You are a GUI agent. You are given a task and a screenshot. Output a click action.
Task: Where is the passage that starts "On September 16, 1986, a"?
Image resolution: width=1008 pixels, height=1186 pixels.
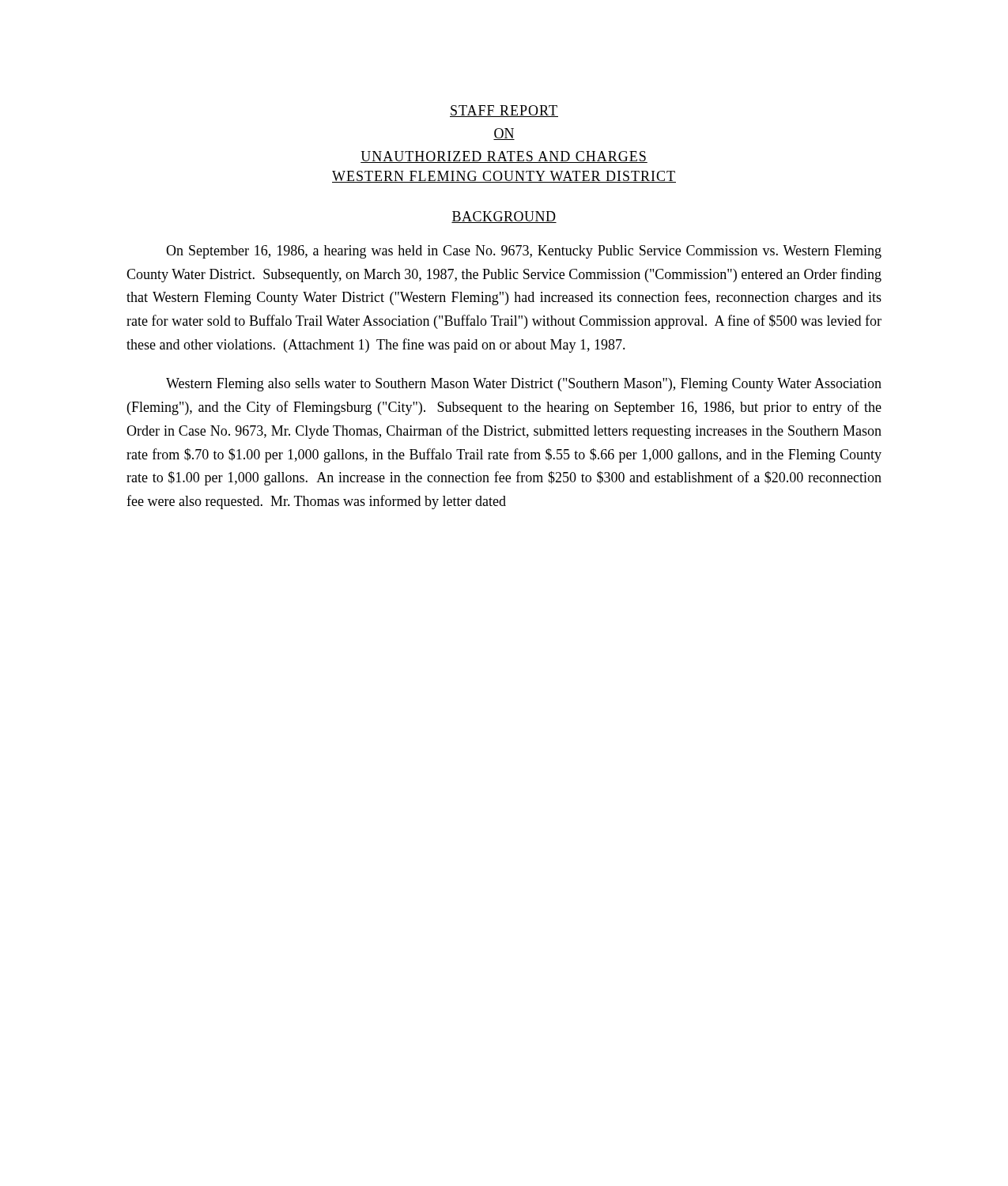pos(504,377)
